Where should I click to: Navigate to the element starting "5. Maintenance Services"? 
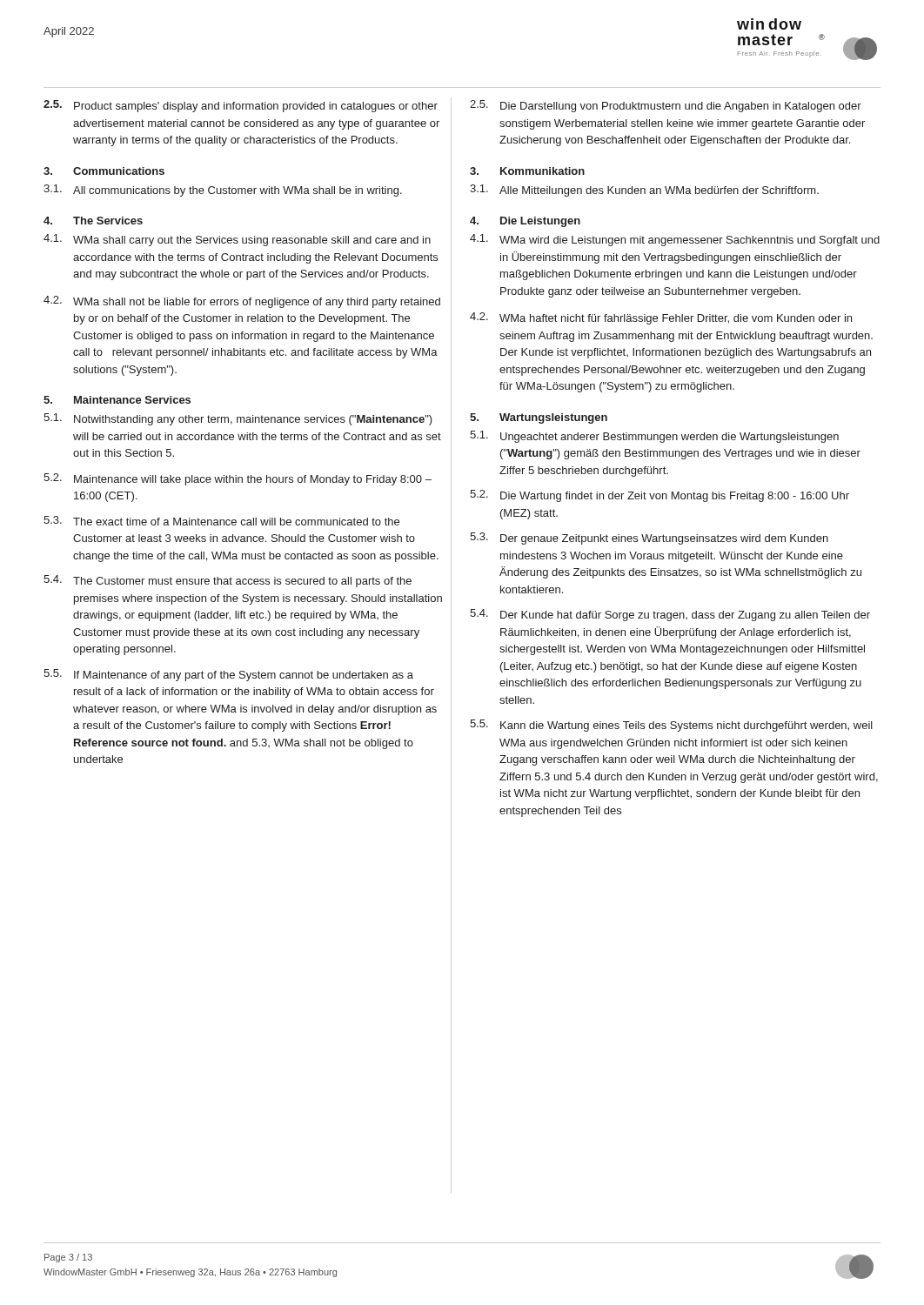tap(117, 400)
